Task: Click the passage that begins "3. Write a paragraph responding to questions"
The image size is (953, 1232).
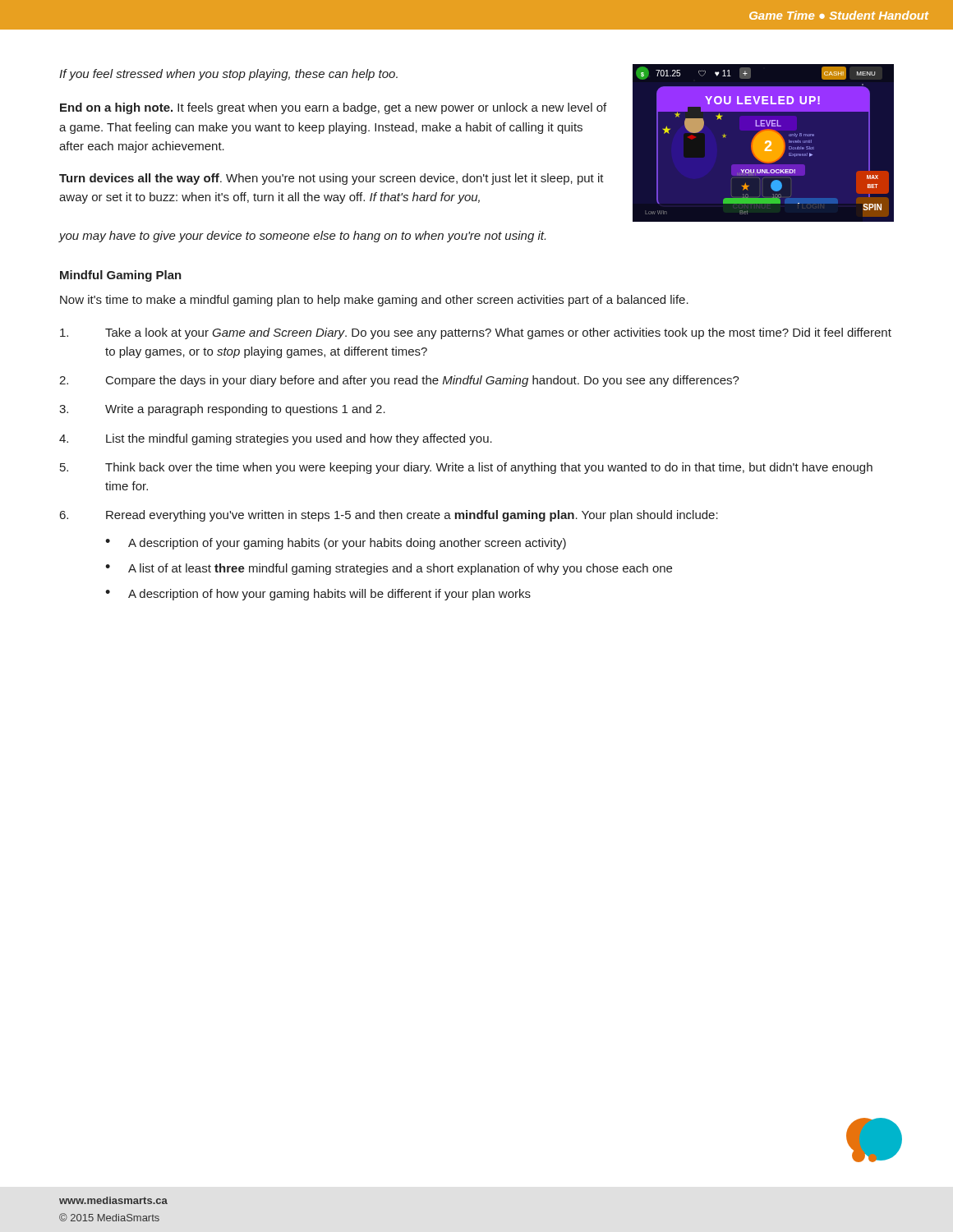Action: [x=222, y=409]
